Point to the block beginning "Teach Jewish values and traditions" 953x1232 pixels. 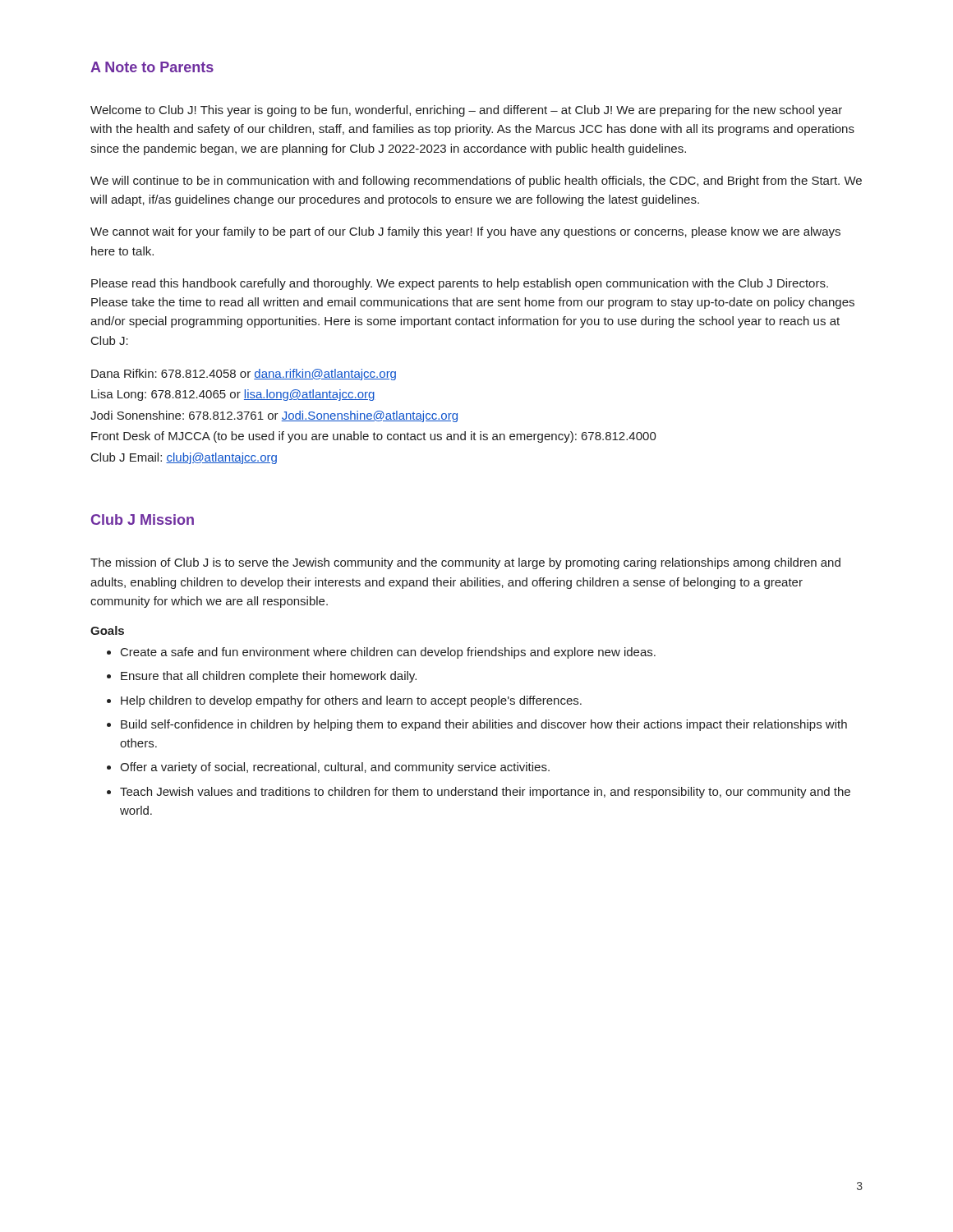[x=484, y=801]
